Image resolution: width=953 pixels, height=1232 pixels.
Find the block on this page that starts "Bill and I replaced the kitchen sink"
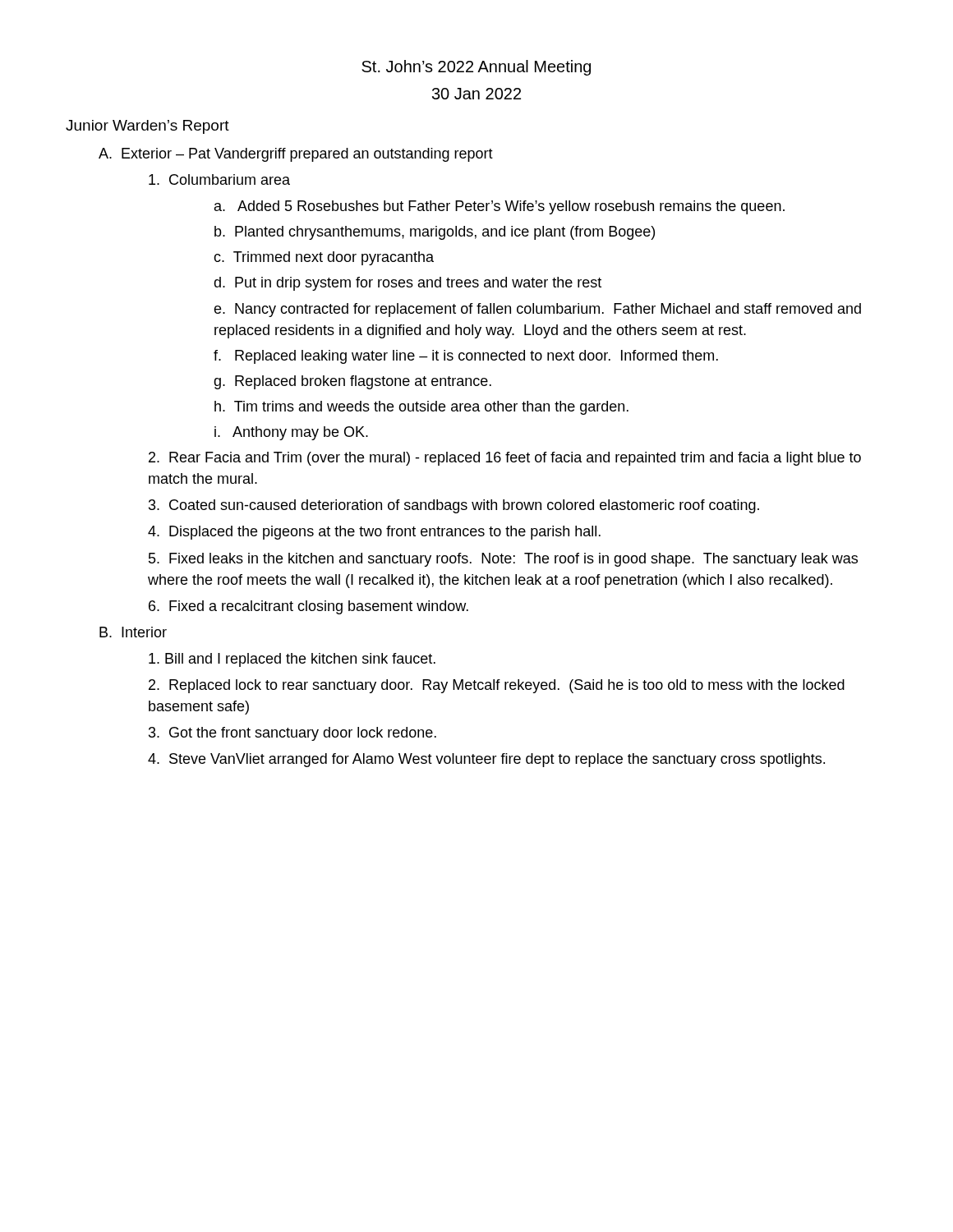tap(292, 659)
